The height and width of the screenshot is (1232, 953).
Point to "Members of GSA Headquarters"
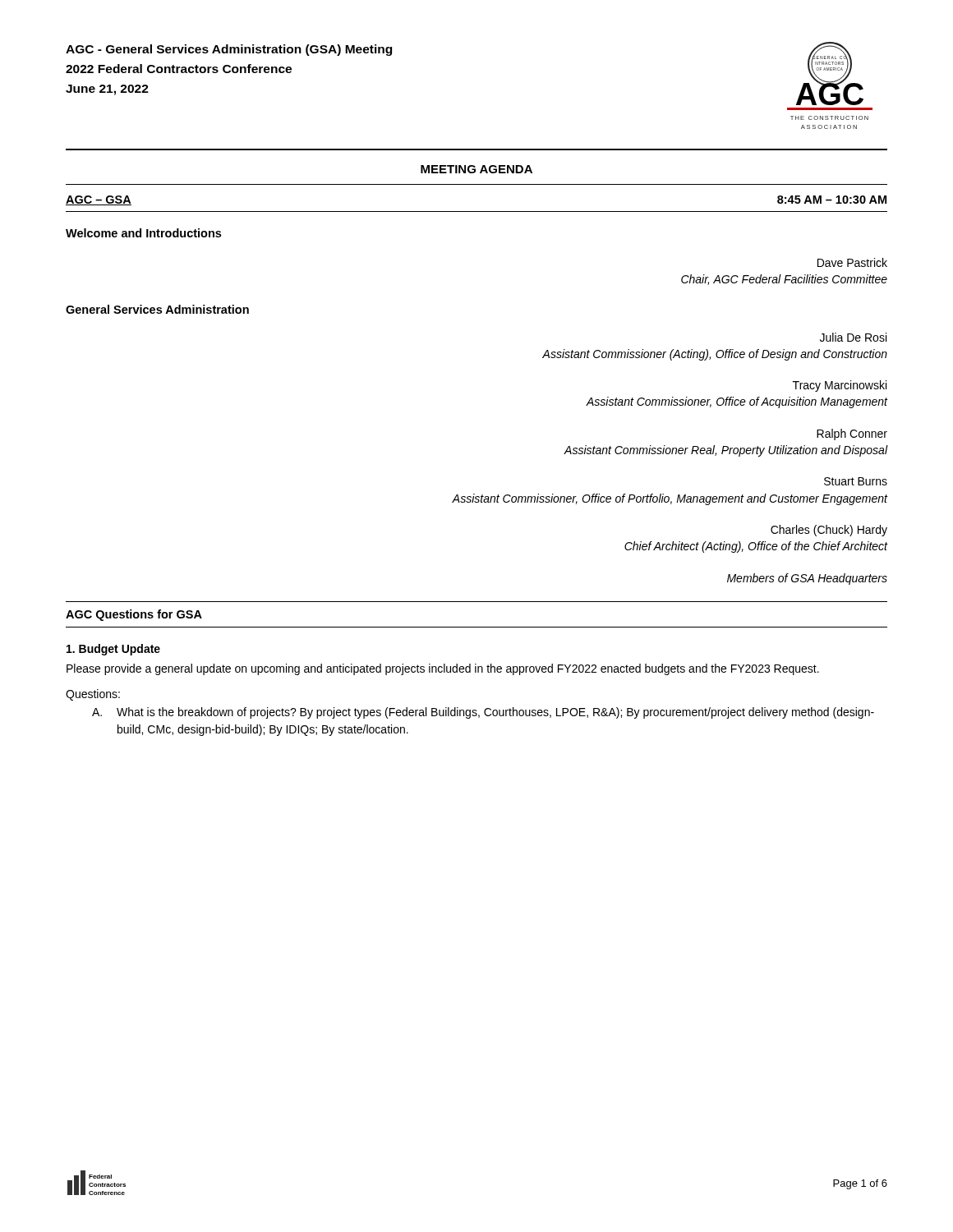[x=807, y=578]
